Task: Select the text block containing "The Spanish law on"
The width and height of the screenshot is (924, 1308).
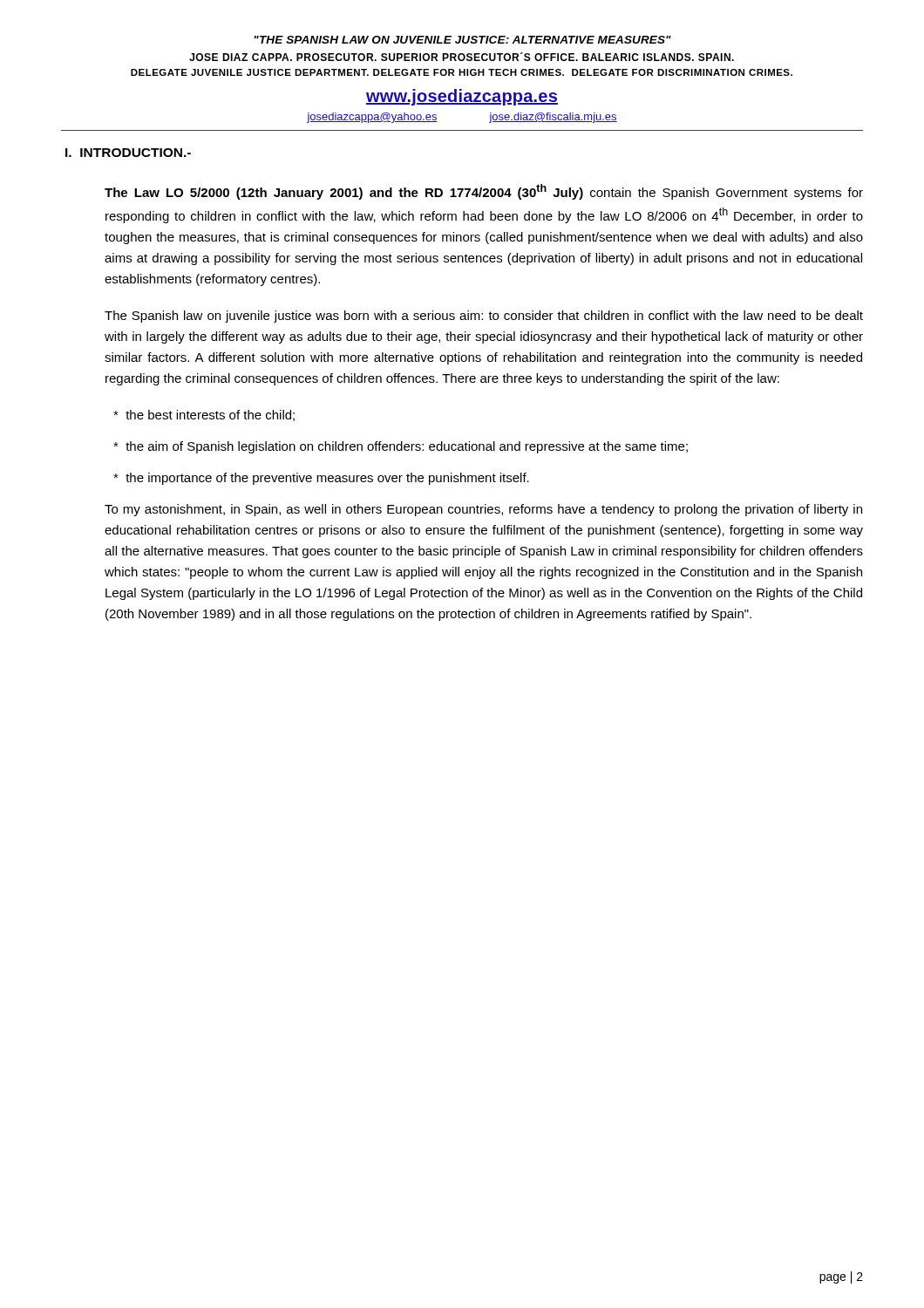Action: [484, 347]
